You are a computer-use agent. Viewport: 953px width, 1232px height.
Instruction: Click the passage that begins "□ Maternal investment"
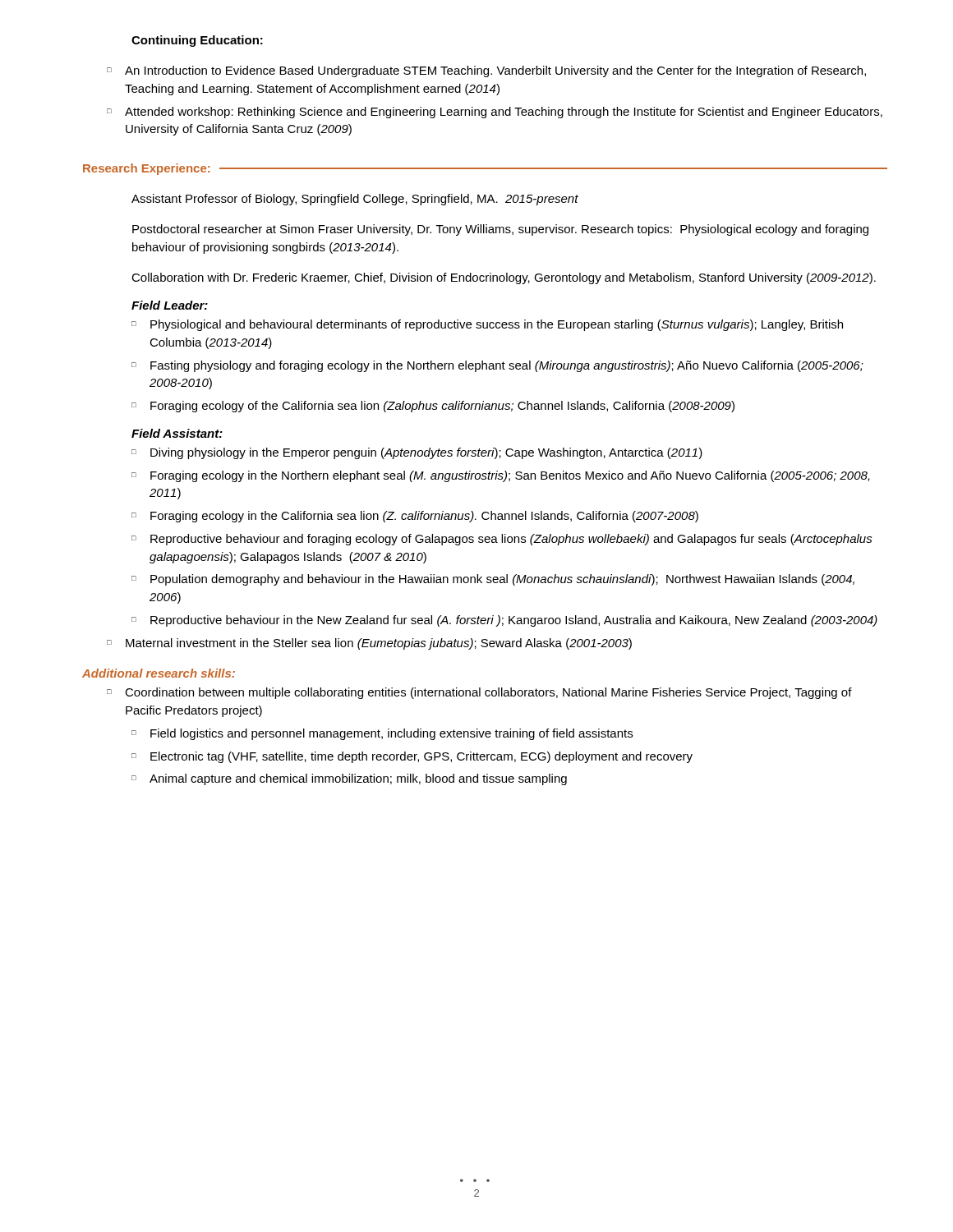[x=497, y=643]
